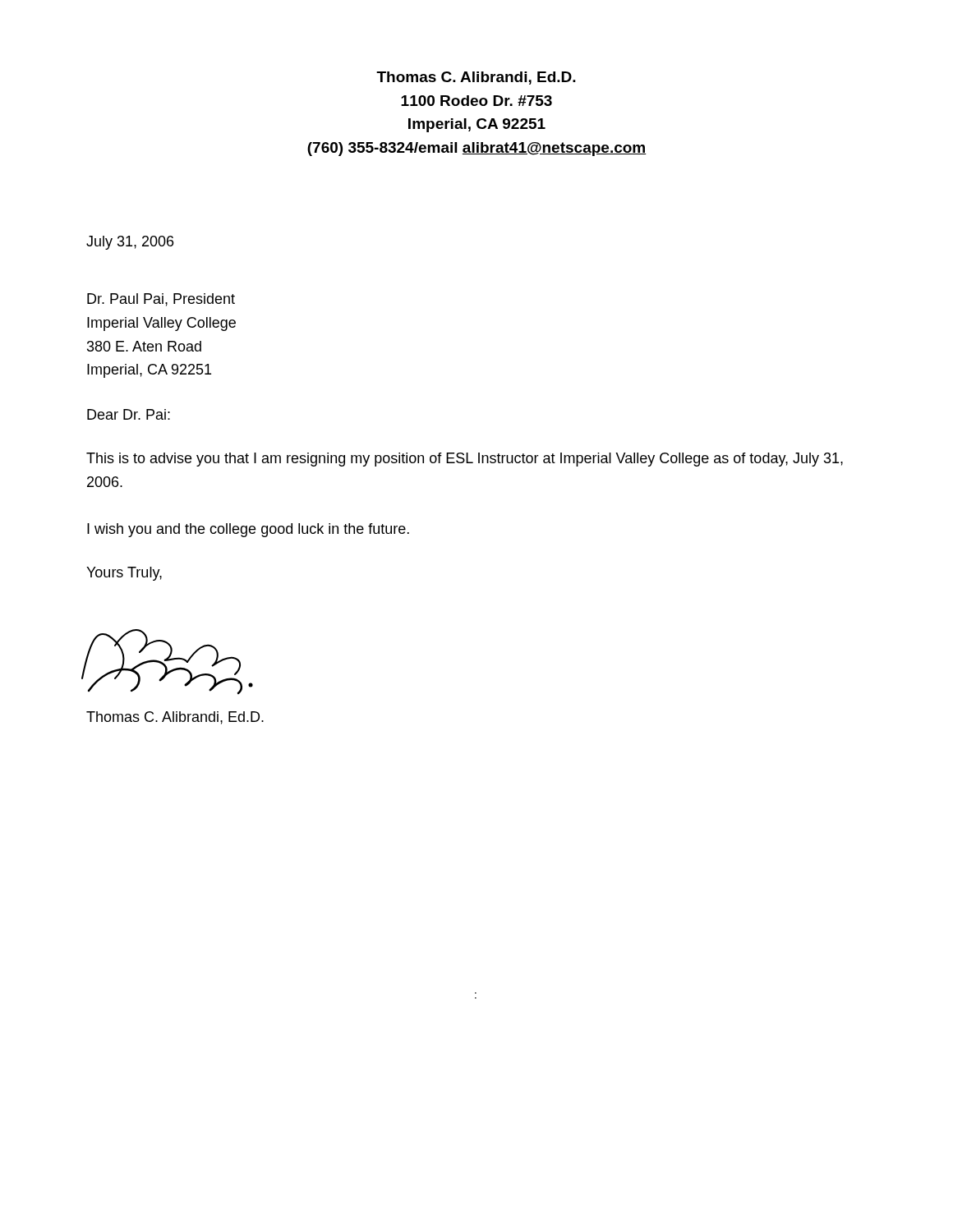Find the block on this page that starts "Dr. Paul Pai, President Imperial"

tap(161, 334)
